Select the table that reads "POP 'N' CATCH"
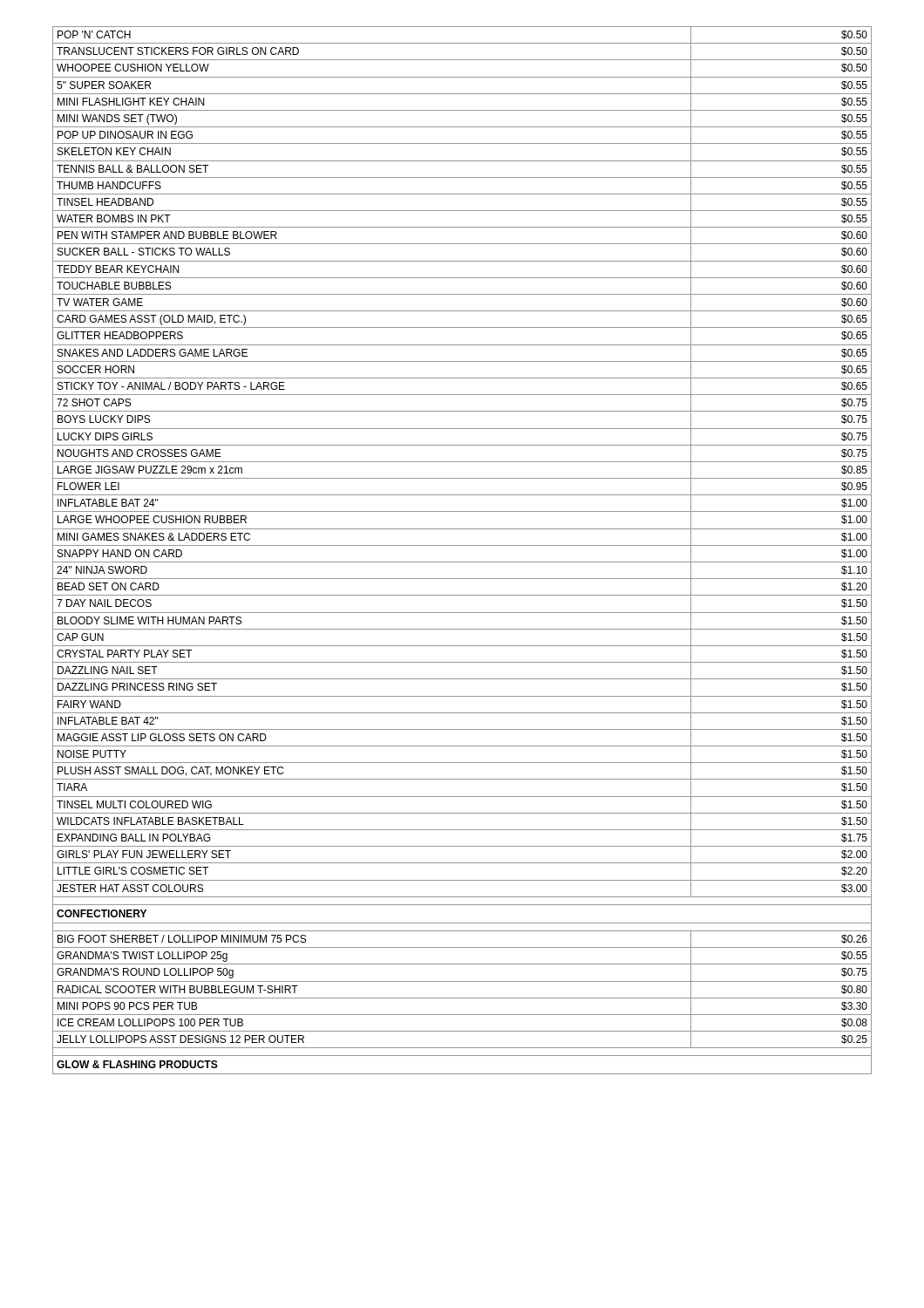924x1308 pixels. coord(462,550)
